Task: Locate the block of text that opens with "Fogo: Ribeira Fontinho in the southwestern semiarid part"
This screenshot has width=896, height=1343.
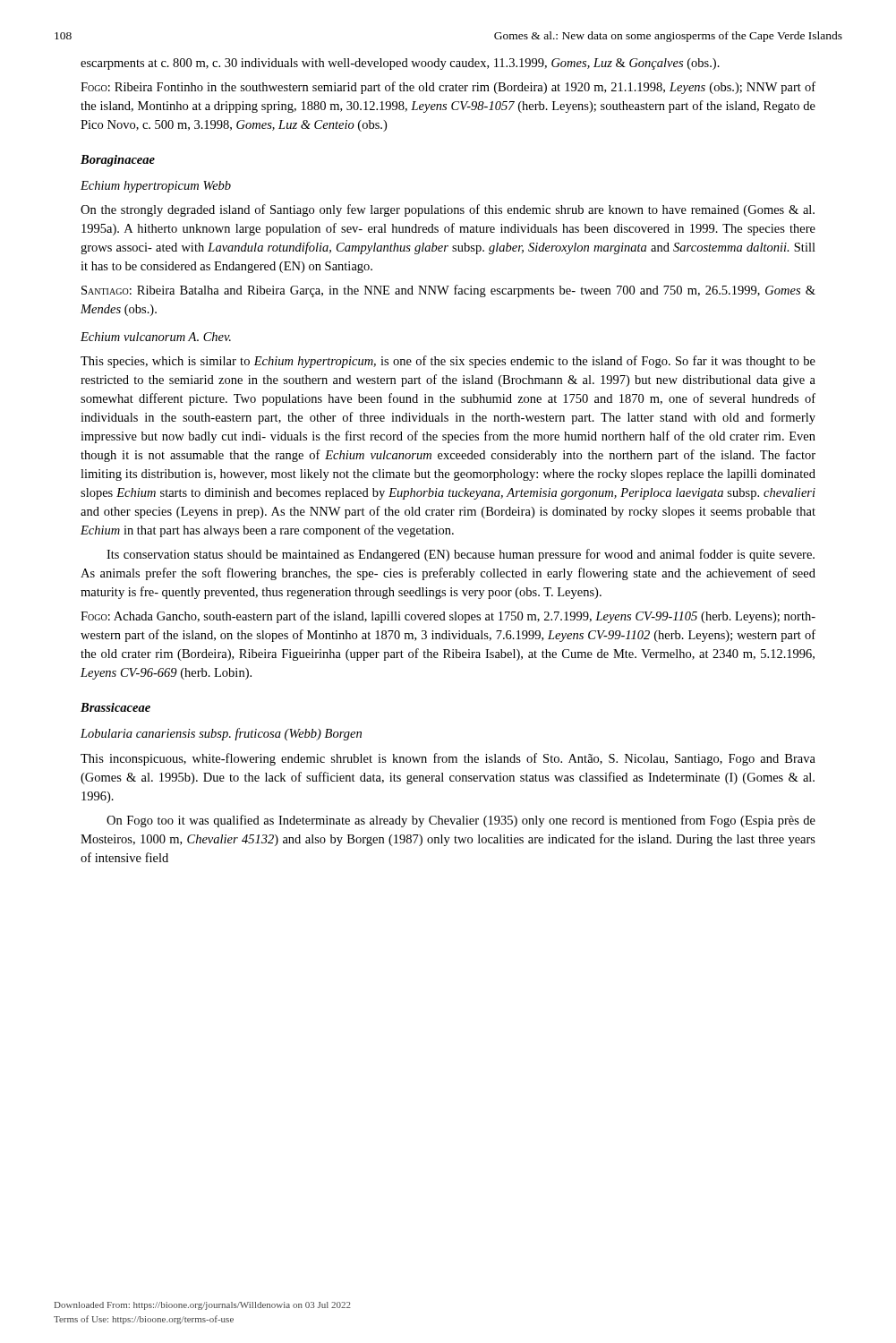Action: (448, 106)
